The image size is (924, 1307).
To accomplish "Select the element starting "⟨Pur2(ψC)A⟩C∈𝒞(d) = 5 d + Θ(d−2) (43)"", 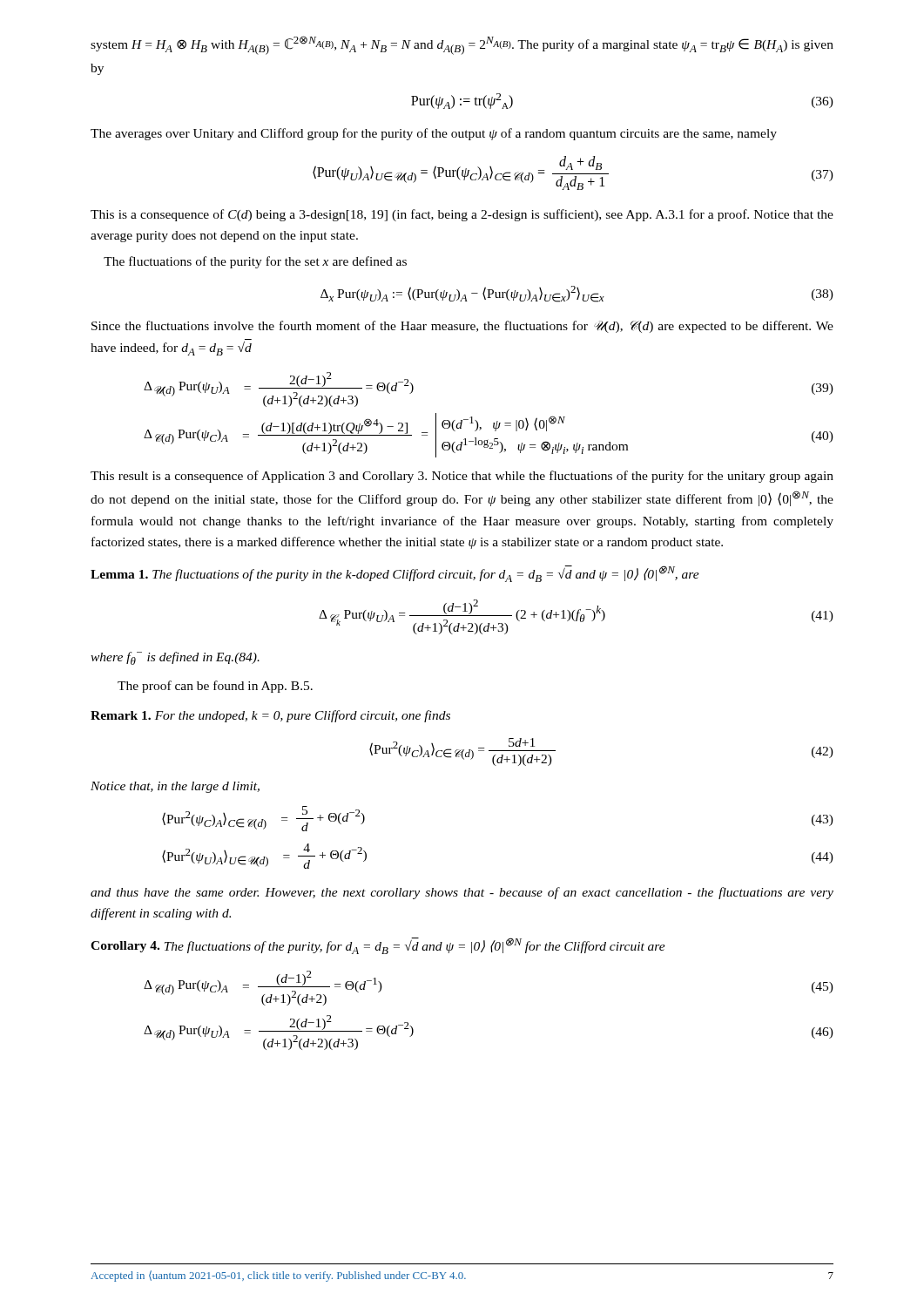I will pyautogui.click(x=262, y=819).
